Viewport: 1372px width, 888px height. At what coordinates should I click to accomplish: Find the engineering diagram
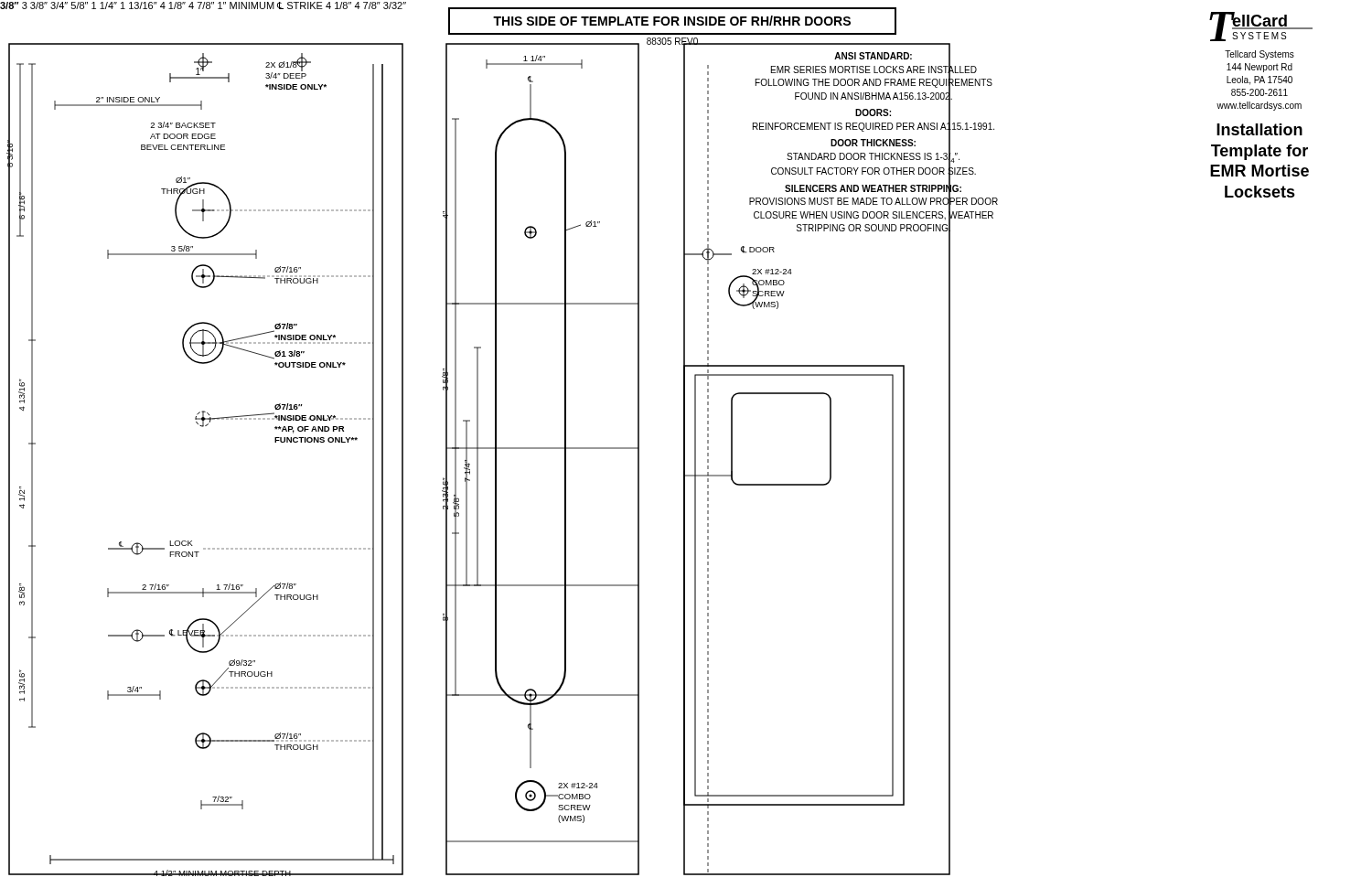tap(686, 444)
